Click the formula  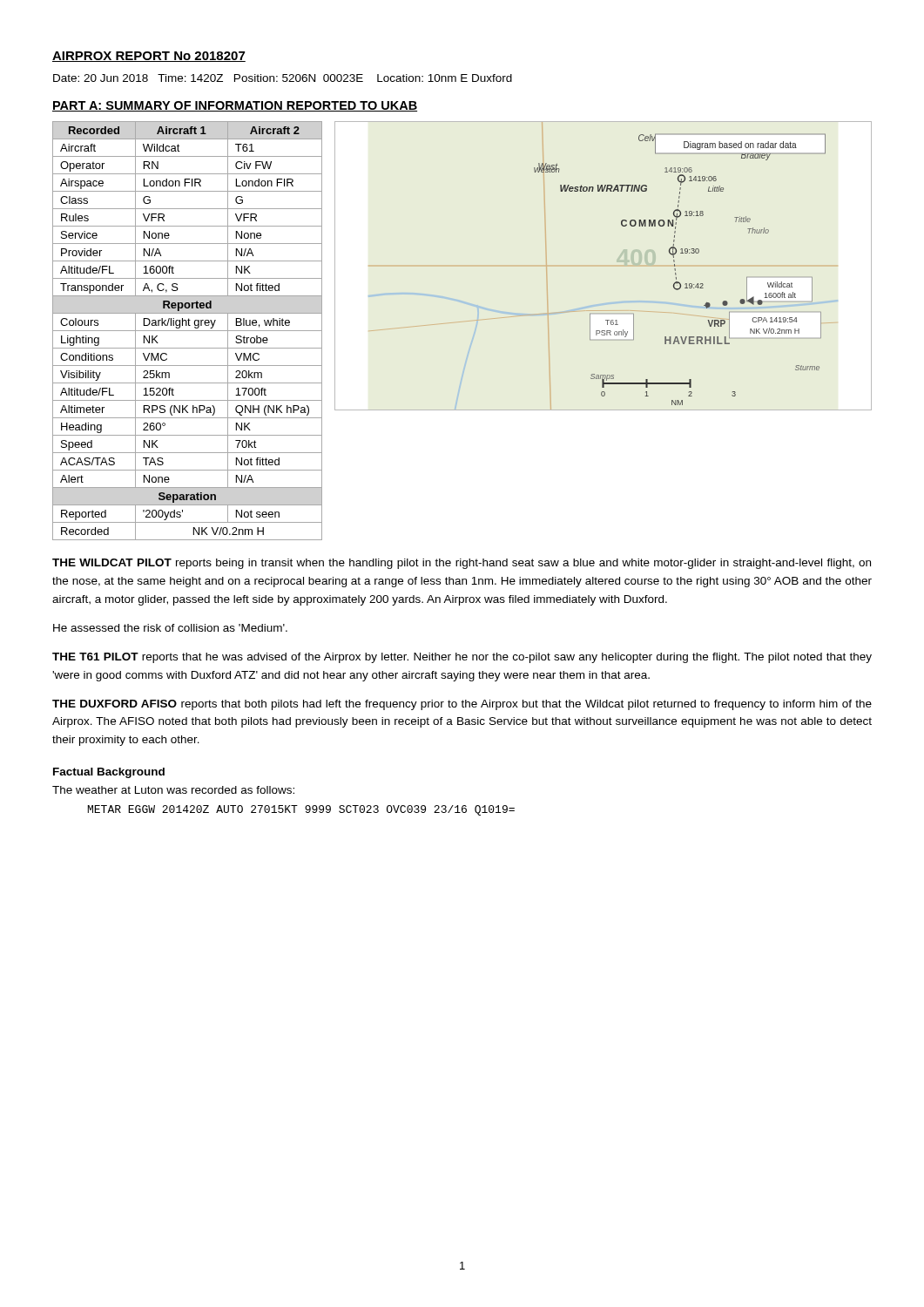(301, 810)
